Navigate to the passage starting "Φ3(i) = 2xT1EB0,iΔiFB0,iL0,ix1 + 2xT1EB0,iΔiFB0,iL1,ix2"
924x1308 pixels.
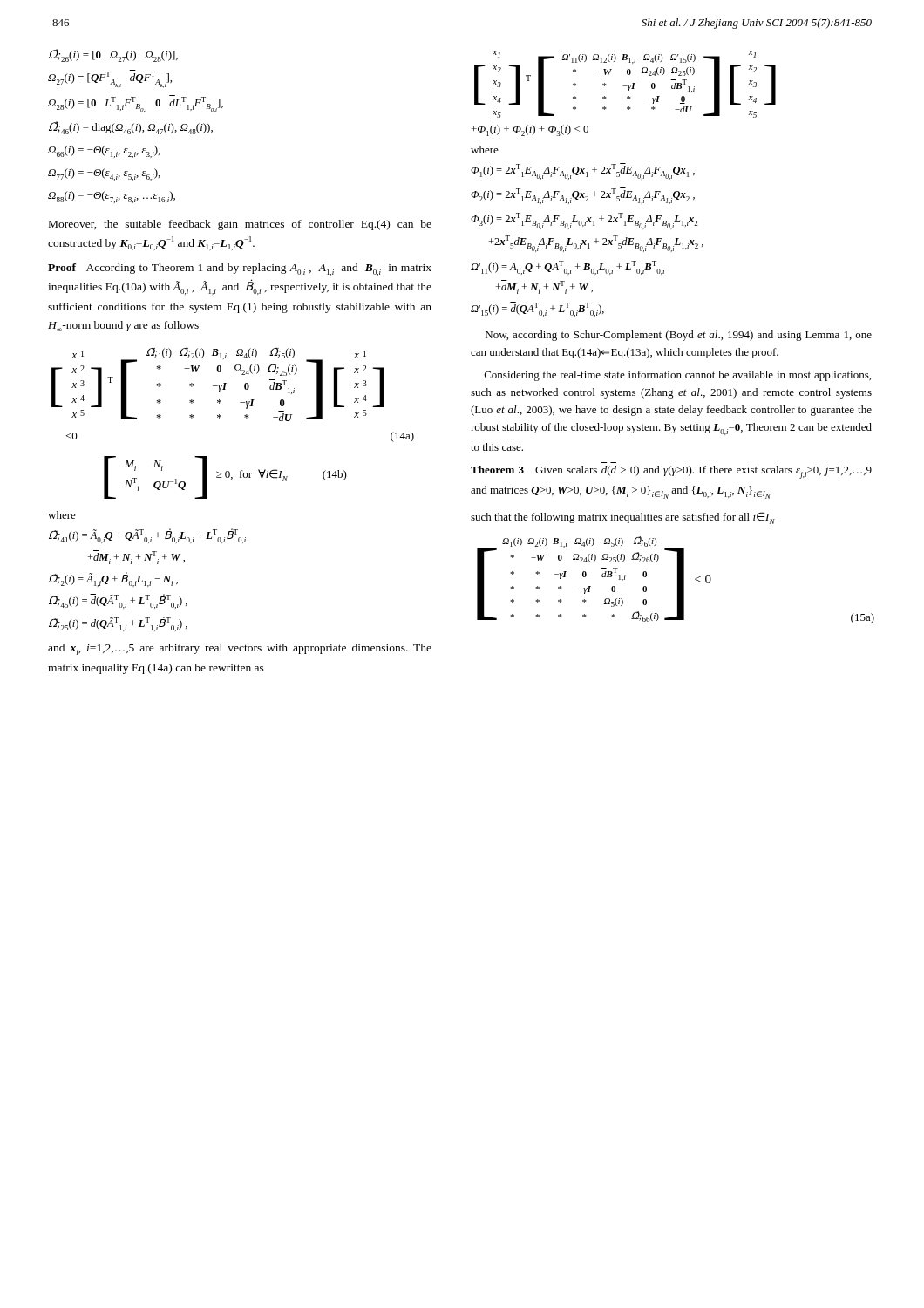pos(584,220)
